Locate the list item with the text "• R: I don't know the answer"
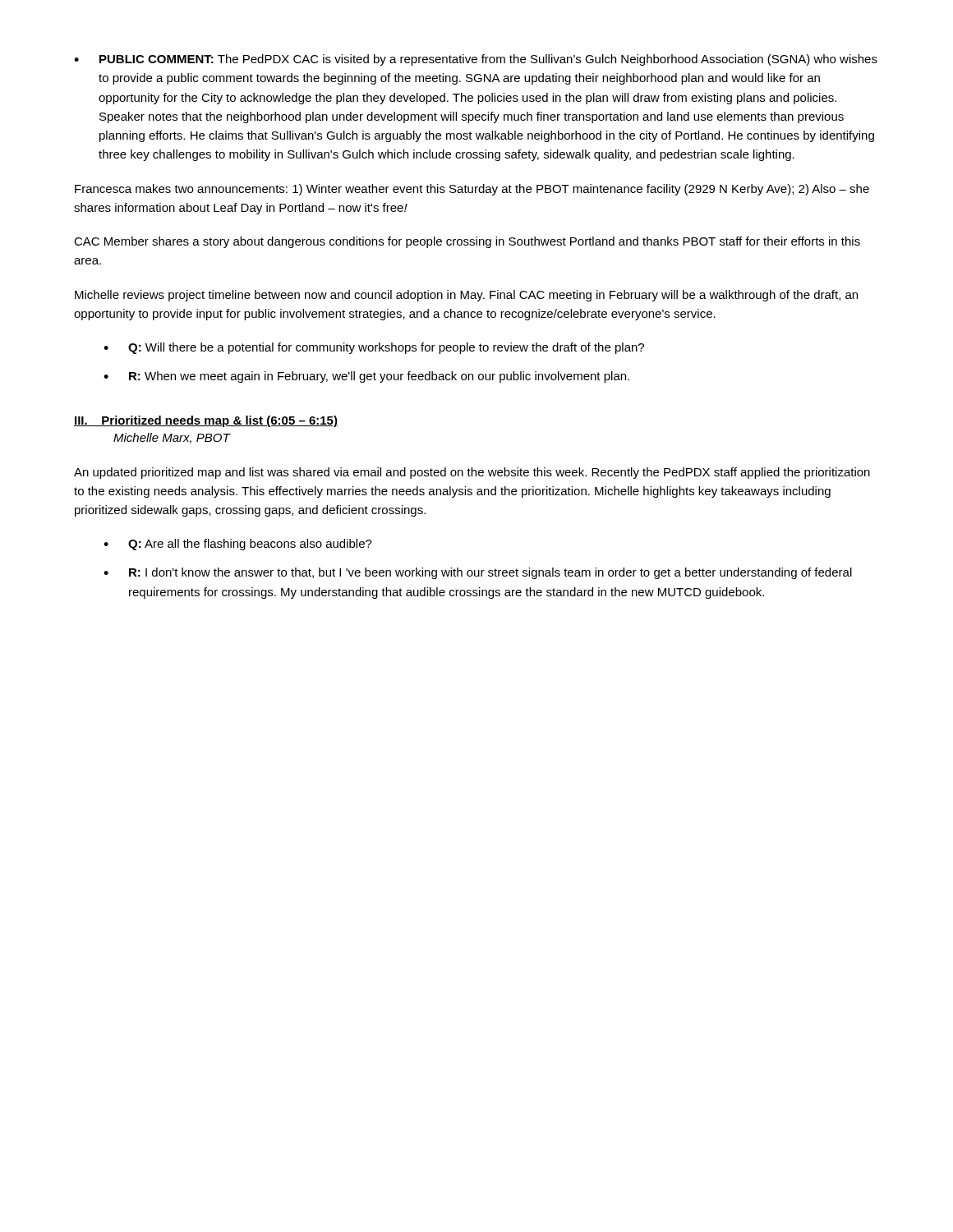 coord(491,582)
